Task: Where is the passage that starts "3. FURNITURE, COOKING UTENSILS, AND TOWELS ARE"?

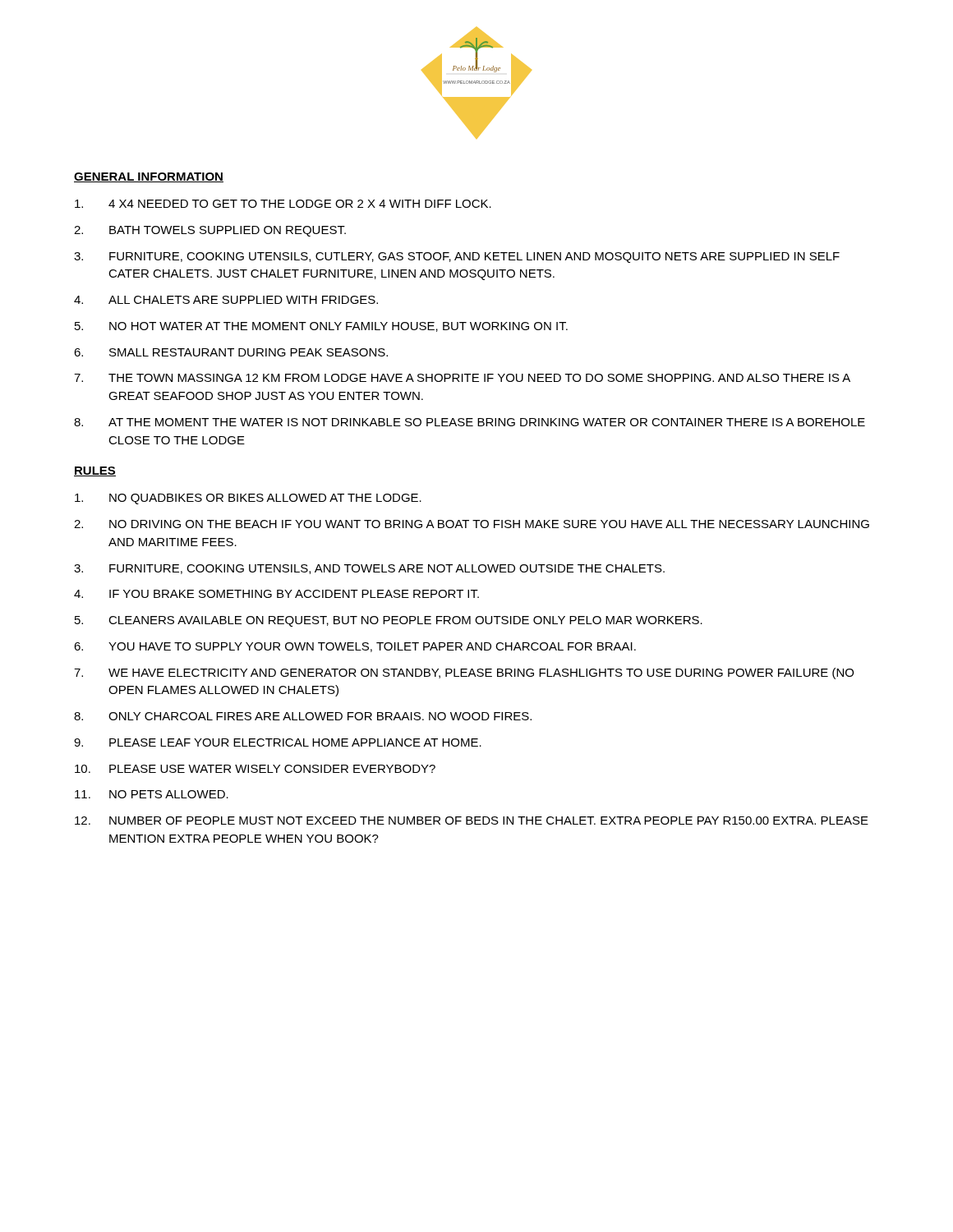Action: point(476,568)
